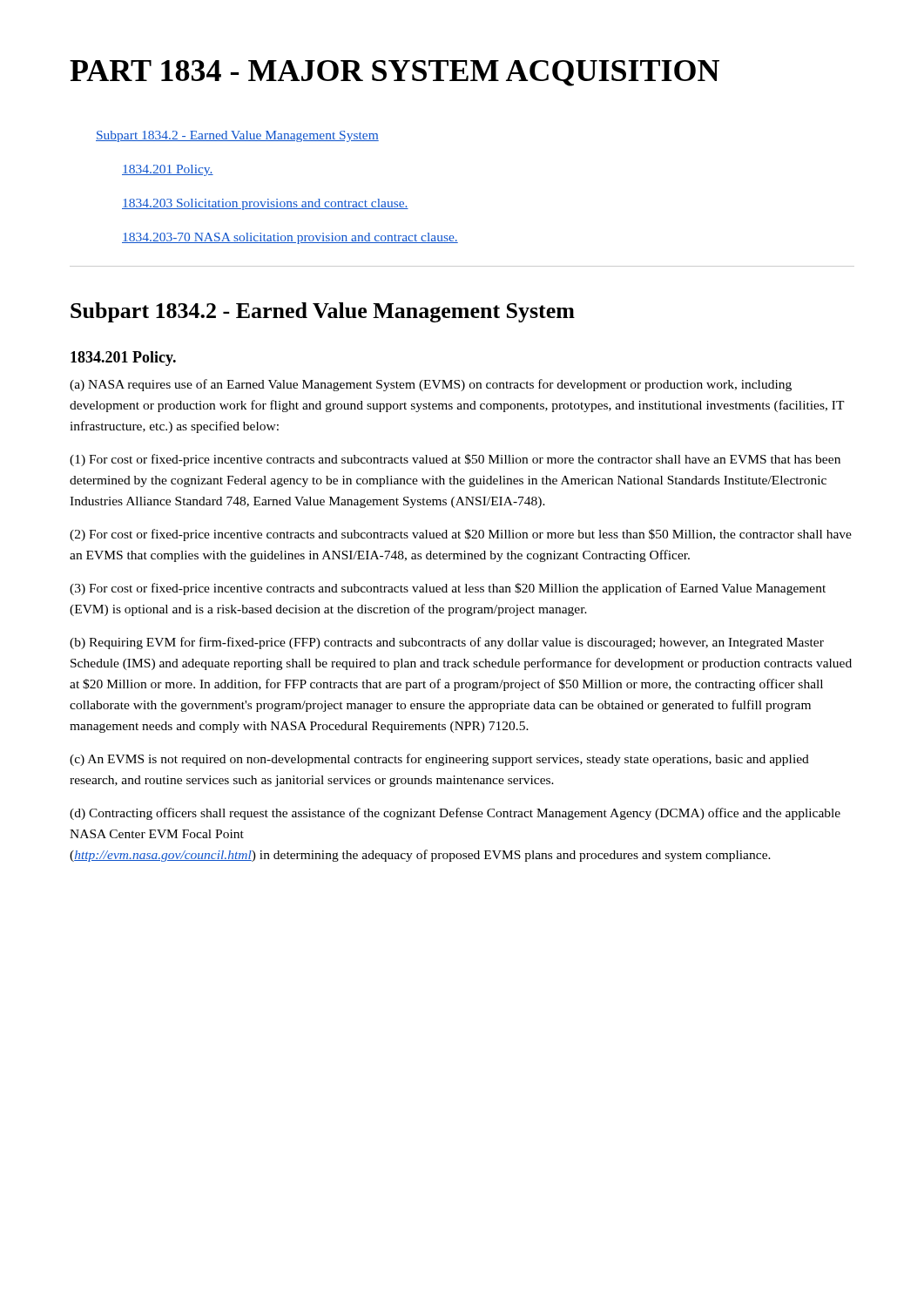
Task: Point to the block beginning "1834.203-70 NASA solicitation provision and"
Action: [x=290, y=238]
